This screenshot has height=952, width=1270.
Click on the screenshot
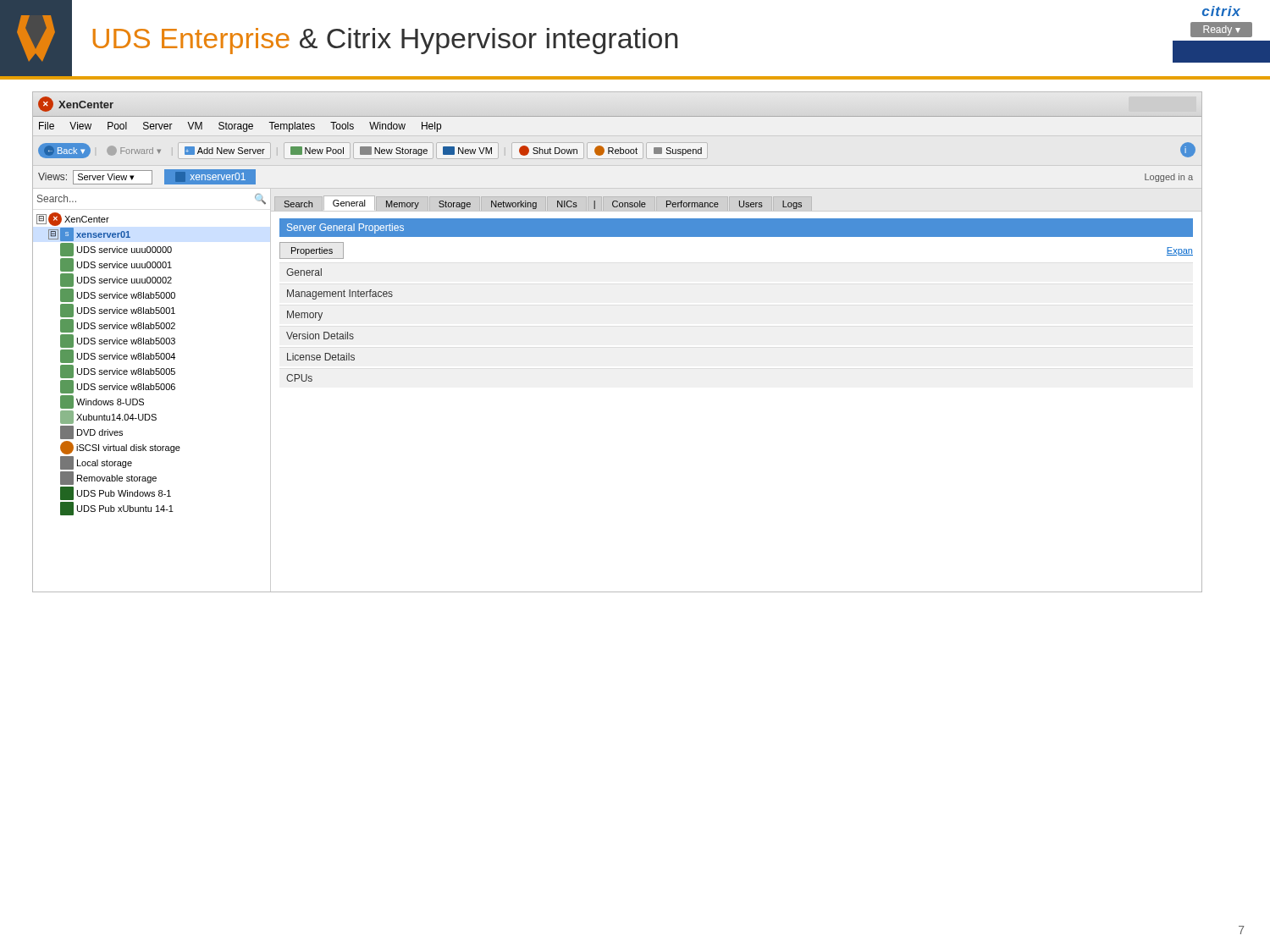pyautogui.click(x=617, y=342)
